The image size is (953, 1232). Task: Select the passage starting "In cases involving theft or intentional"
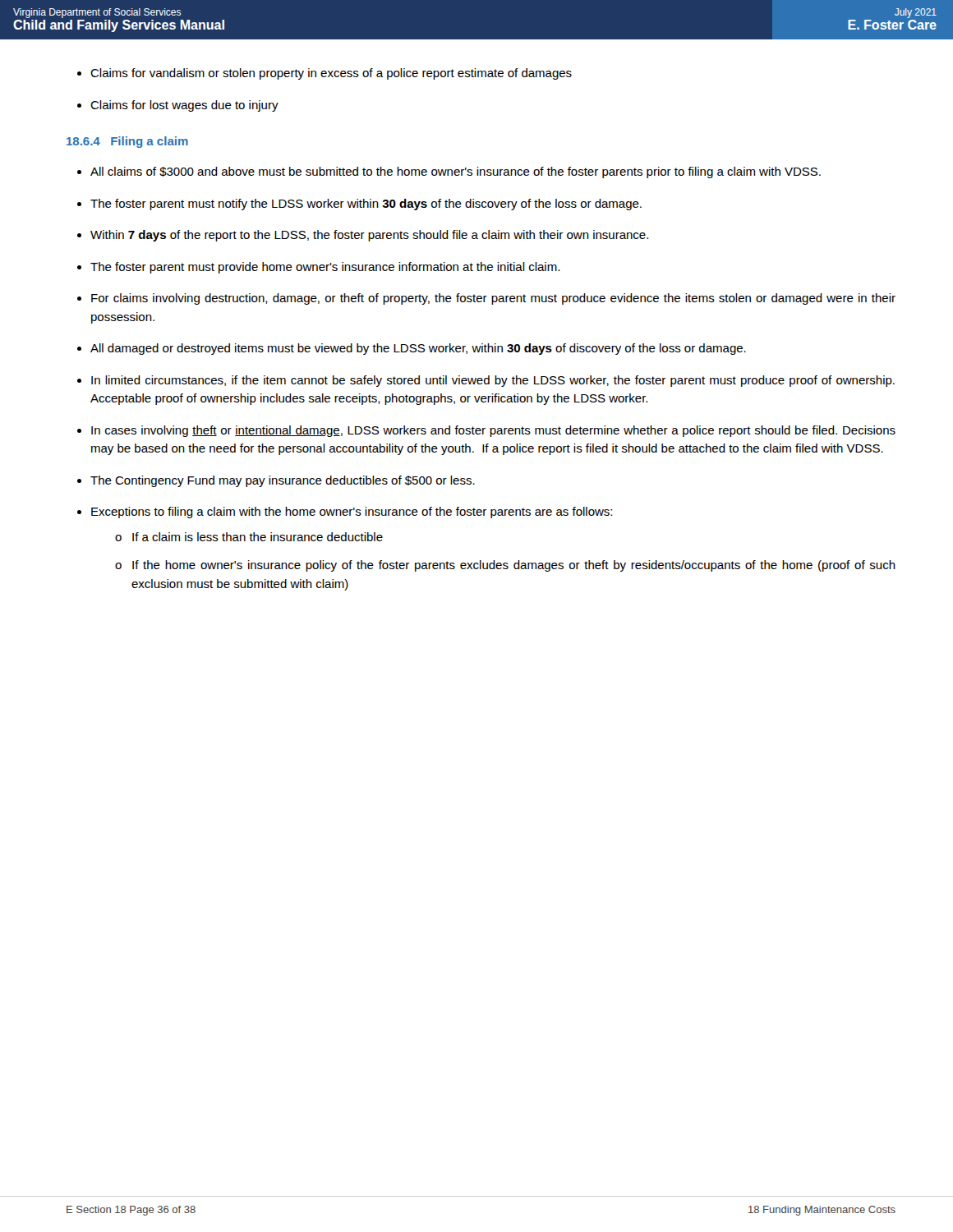click(493, 439)
